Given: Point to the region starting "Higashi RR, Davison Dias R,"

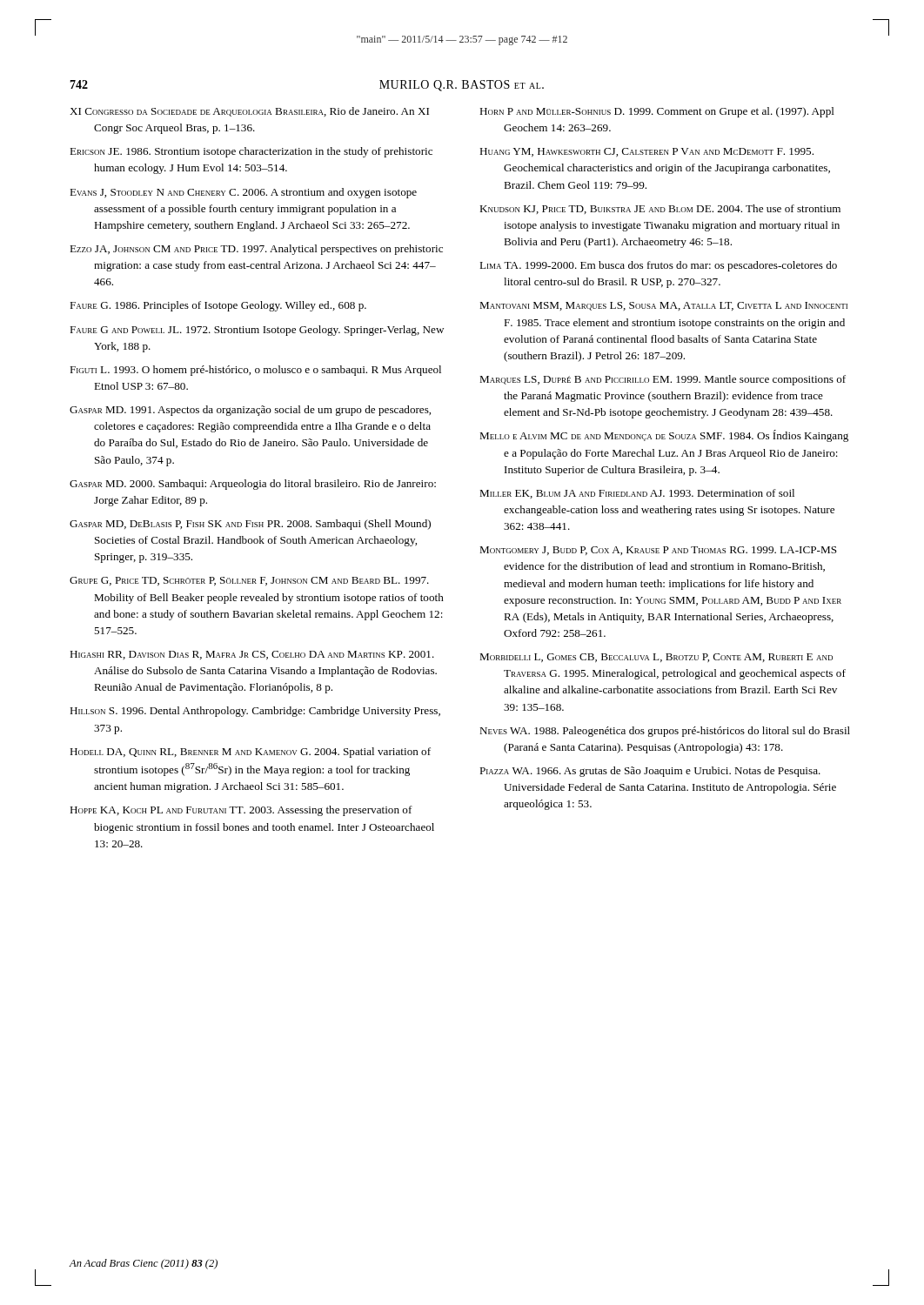Looking at the screenshot, I should click(254, 670).
